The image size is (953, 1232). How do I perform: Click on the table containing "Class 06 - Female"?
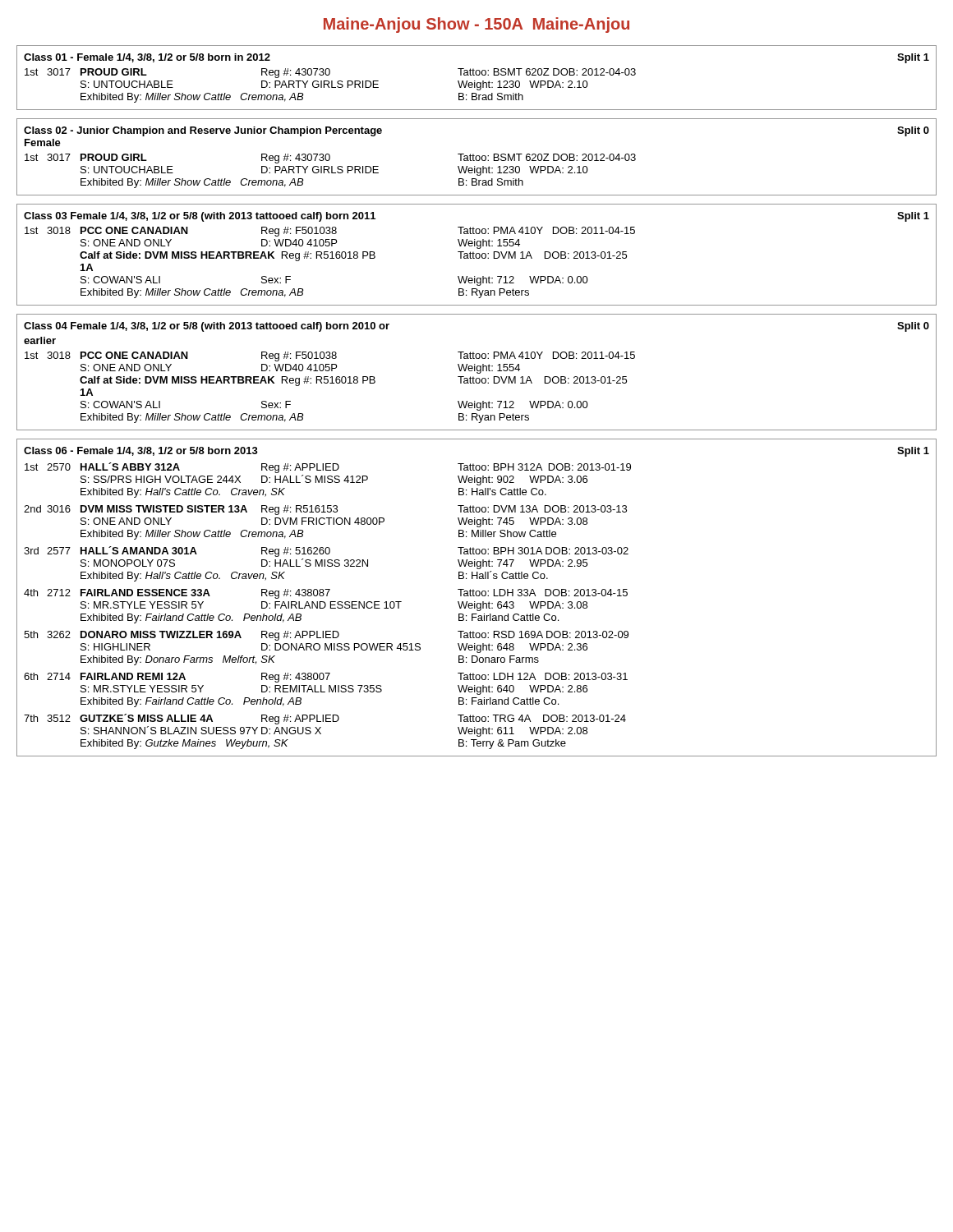476,598
